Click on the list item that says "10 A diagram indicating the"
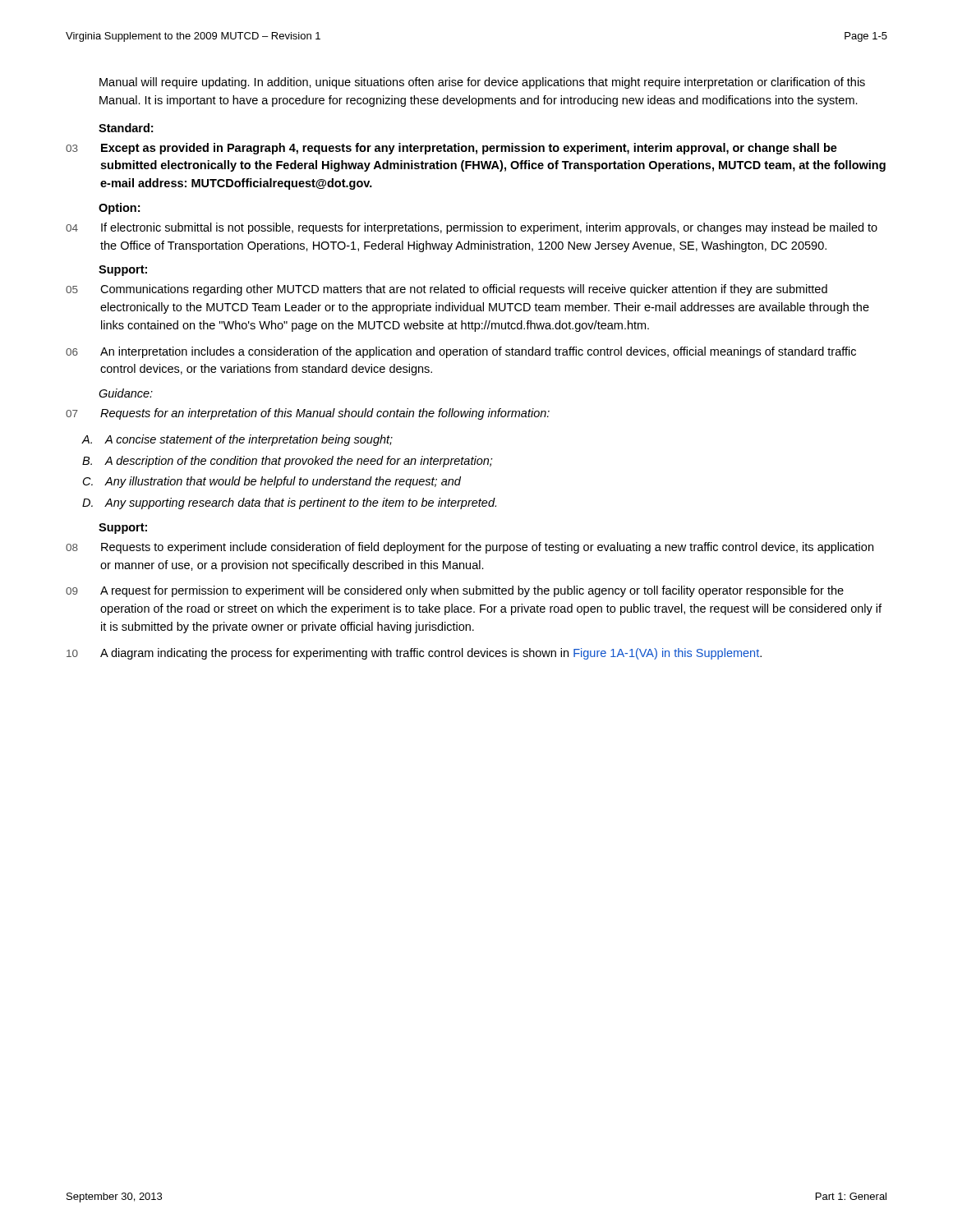This screenshot has height=1232, width=953. [x=476, y=653]
